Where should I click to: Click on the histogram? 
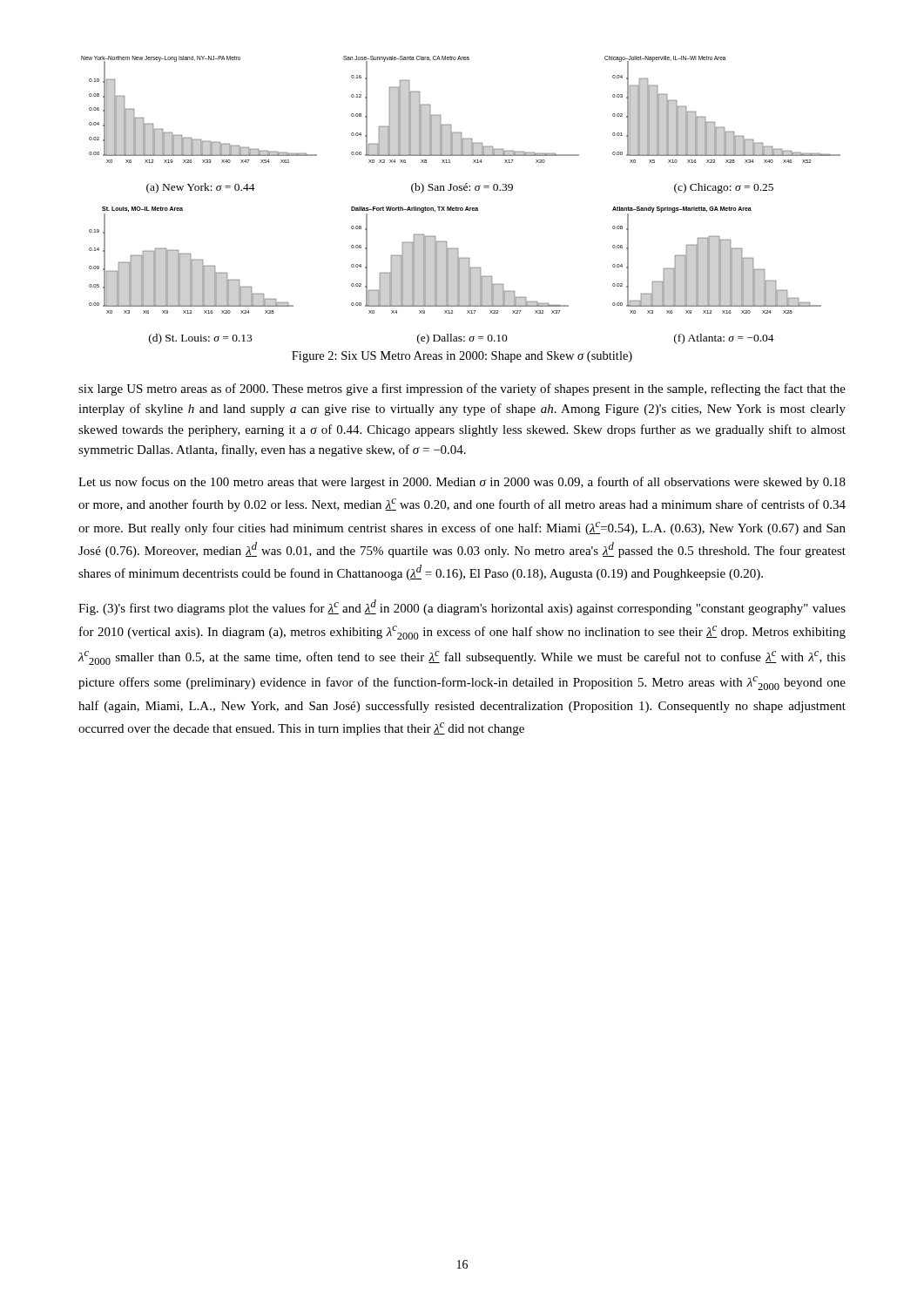[462, 199]
